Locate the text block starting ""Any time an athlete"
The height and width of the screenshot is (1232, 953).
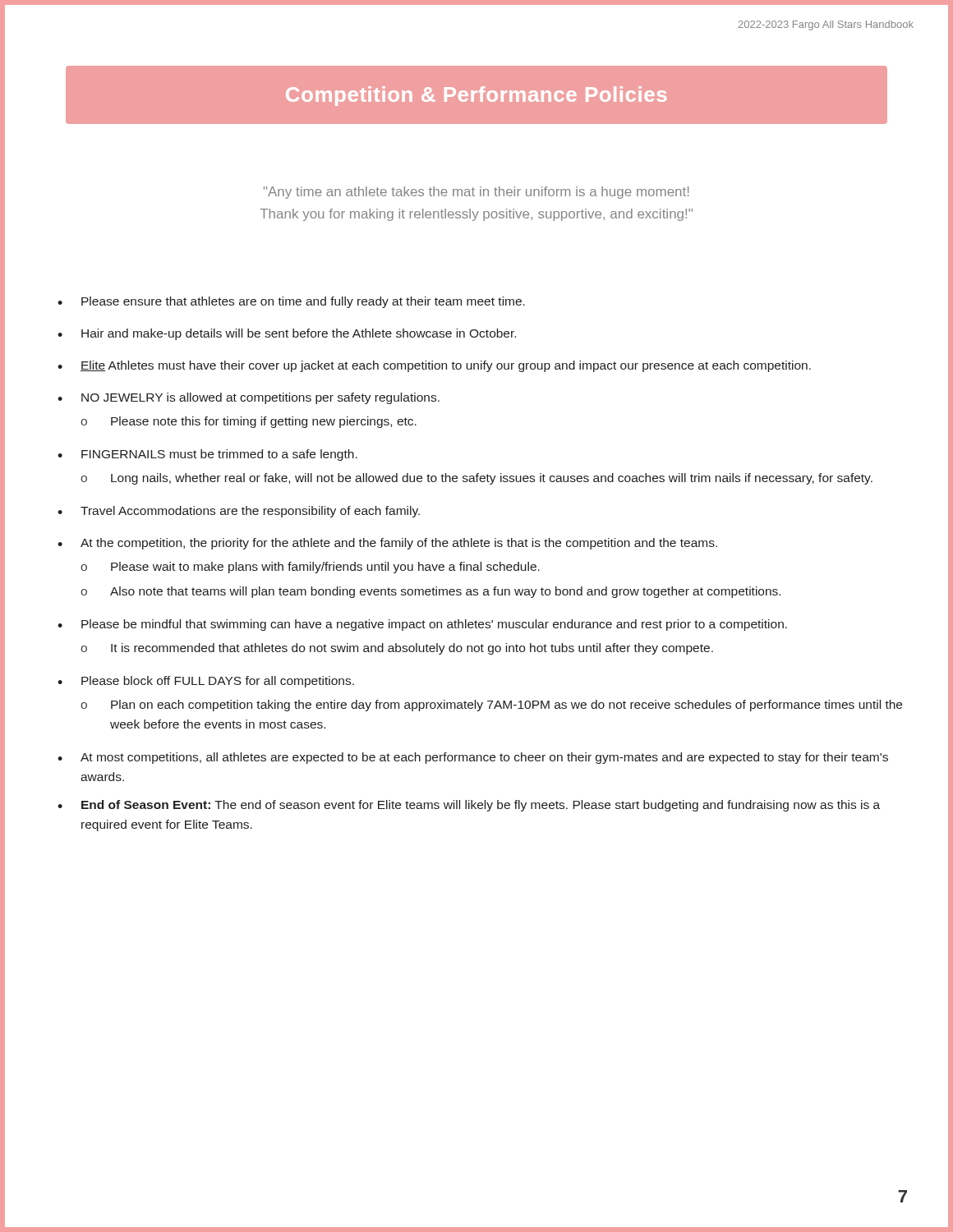click(476, 203)
